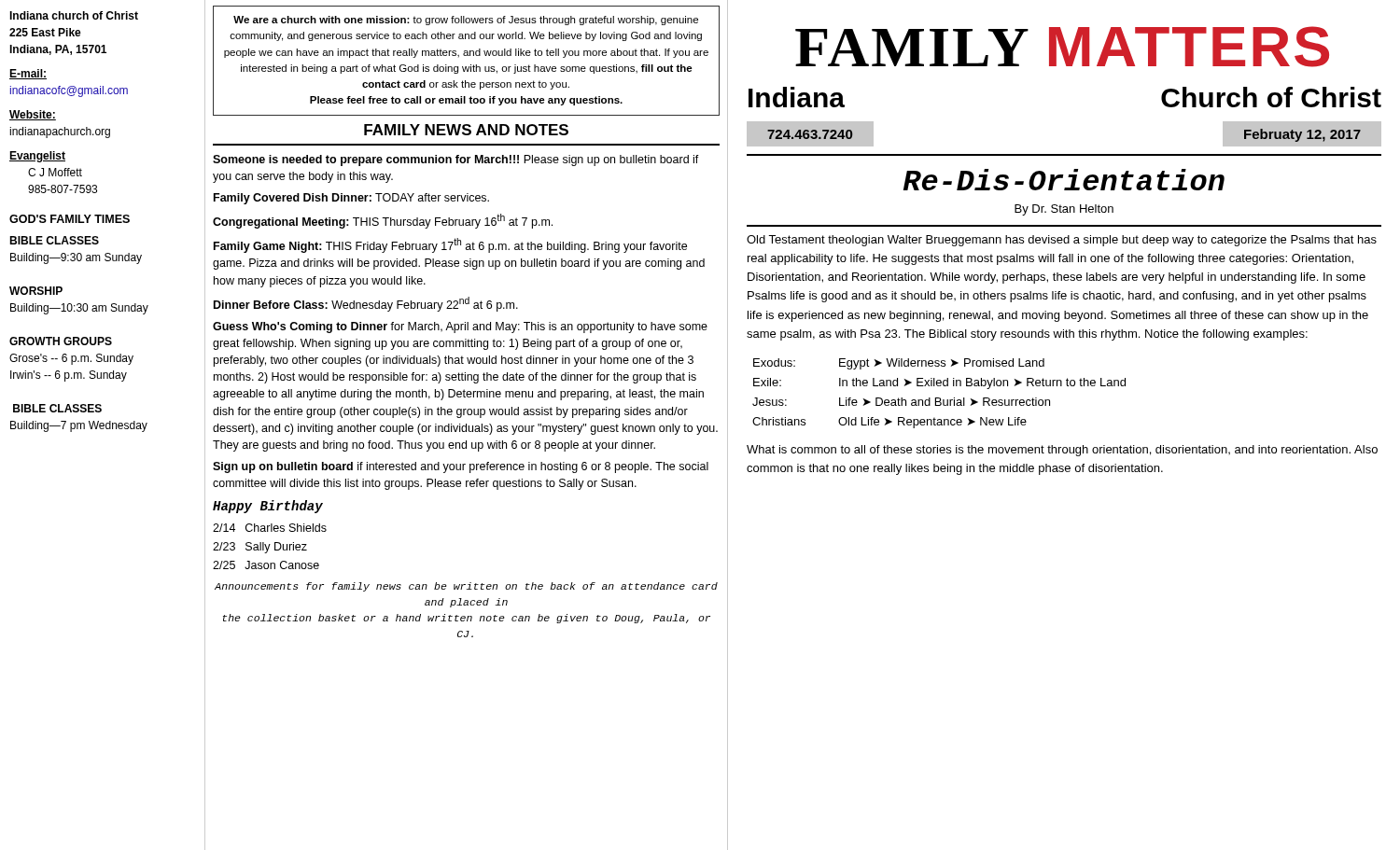
Task: Find the passage starting "By Dr. Stan Helton"
Action: (x=1064, y=209)
